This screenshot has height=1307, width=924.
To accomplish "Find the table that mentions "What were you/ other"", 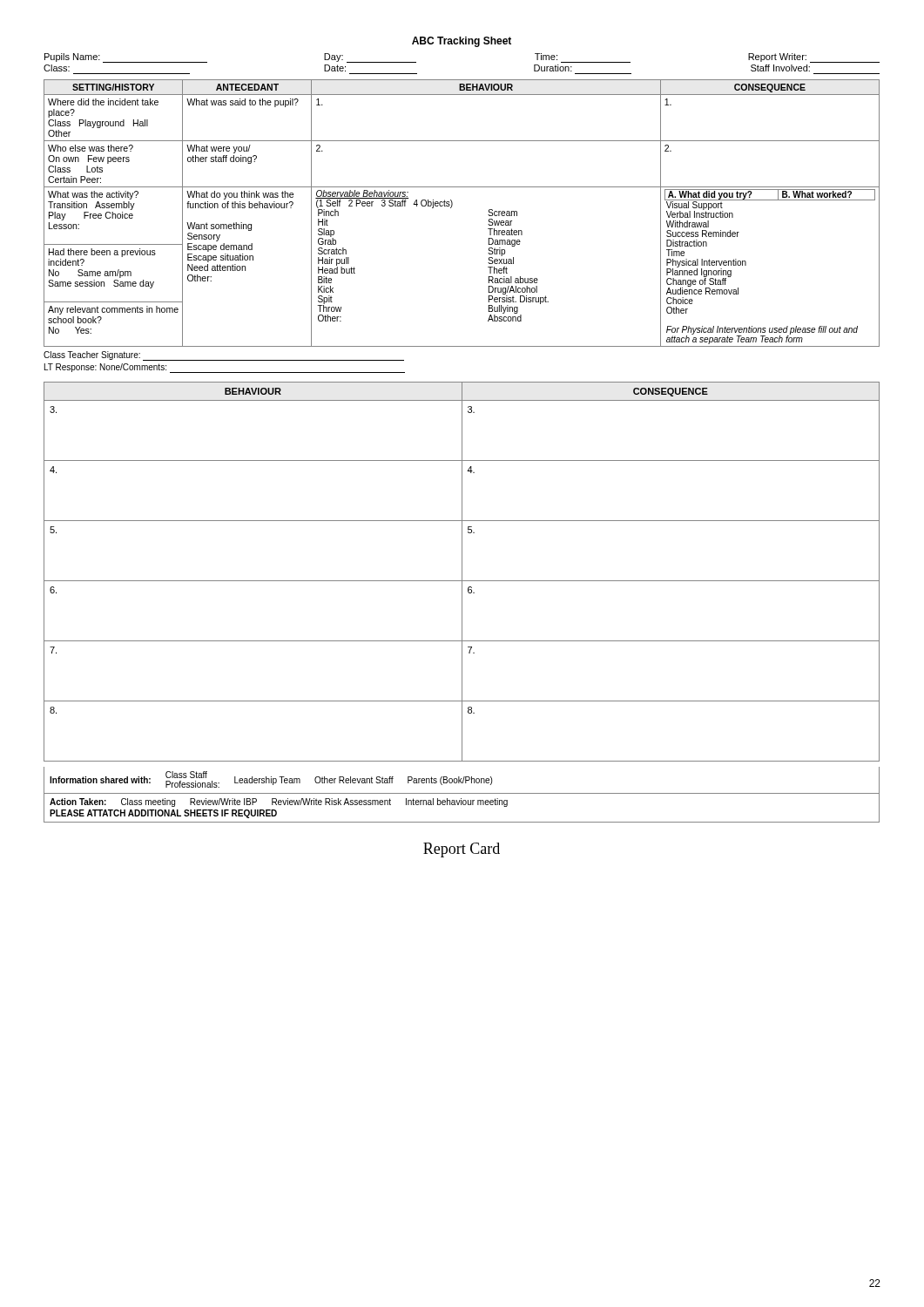I will coord(462,213).
